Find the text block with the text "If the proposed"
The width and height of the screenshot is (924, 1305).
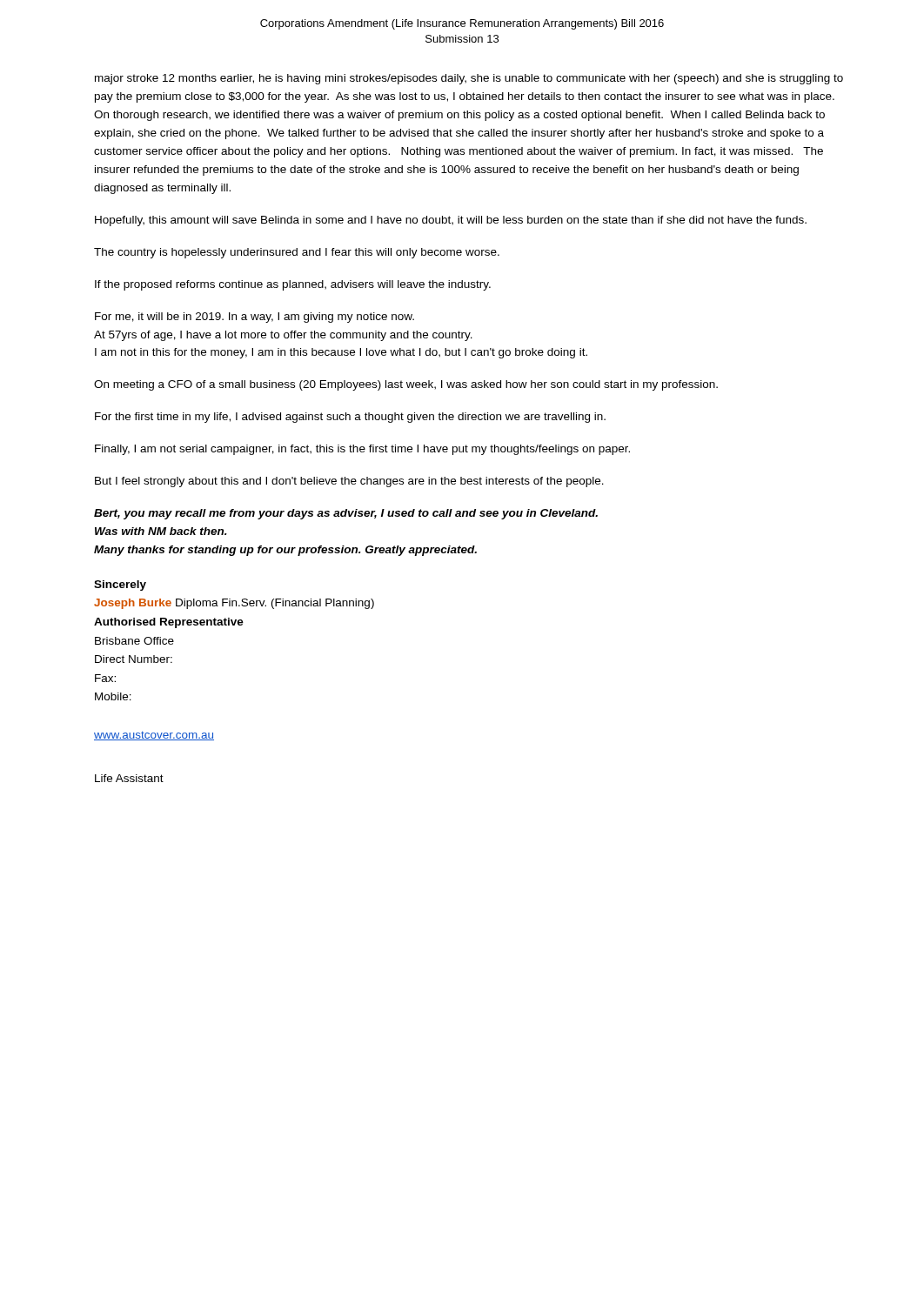coord(293,284)
